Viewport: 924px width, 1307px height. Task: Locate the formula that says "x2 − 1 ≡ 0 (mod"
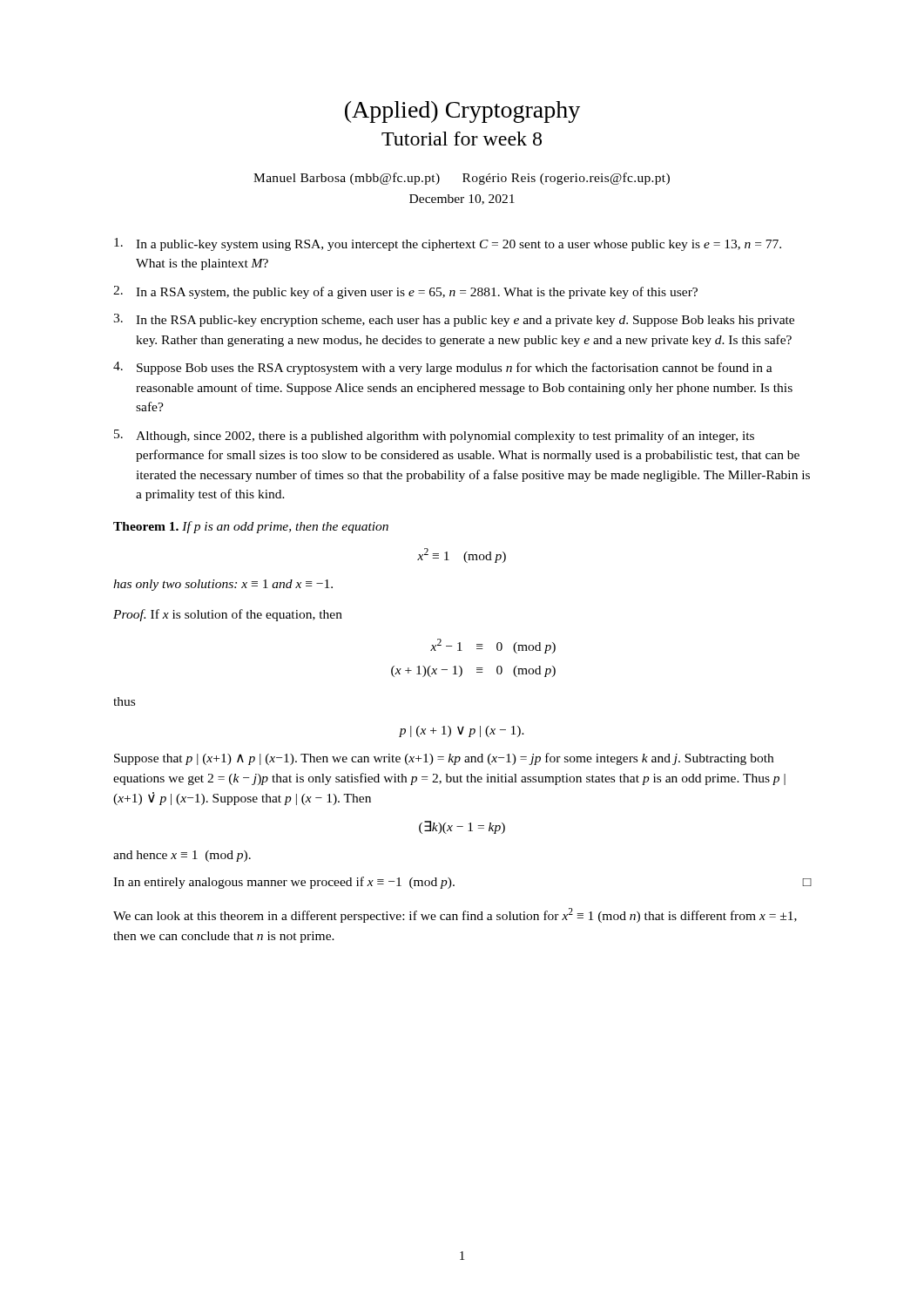462,658
